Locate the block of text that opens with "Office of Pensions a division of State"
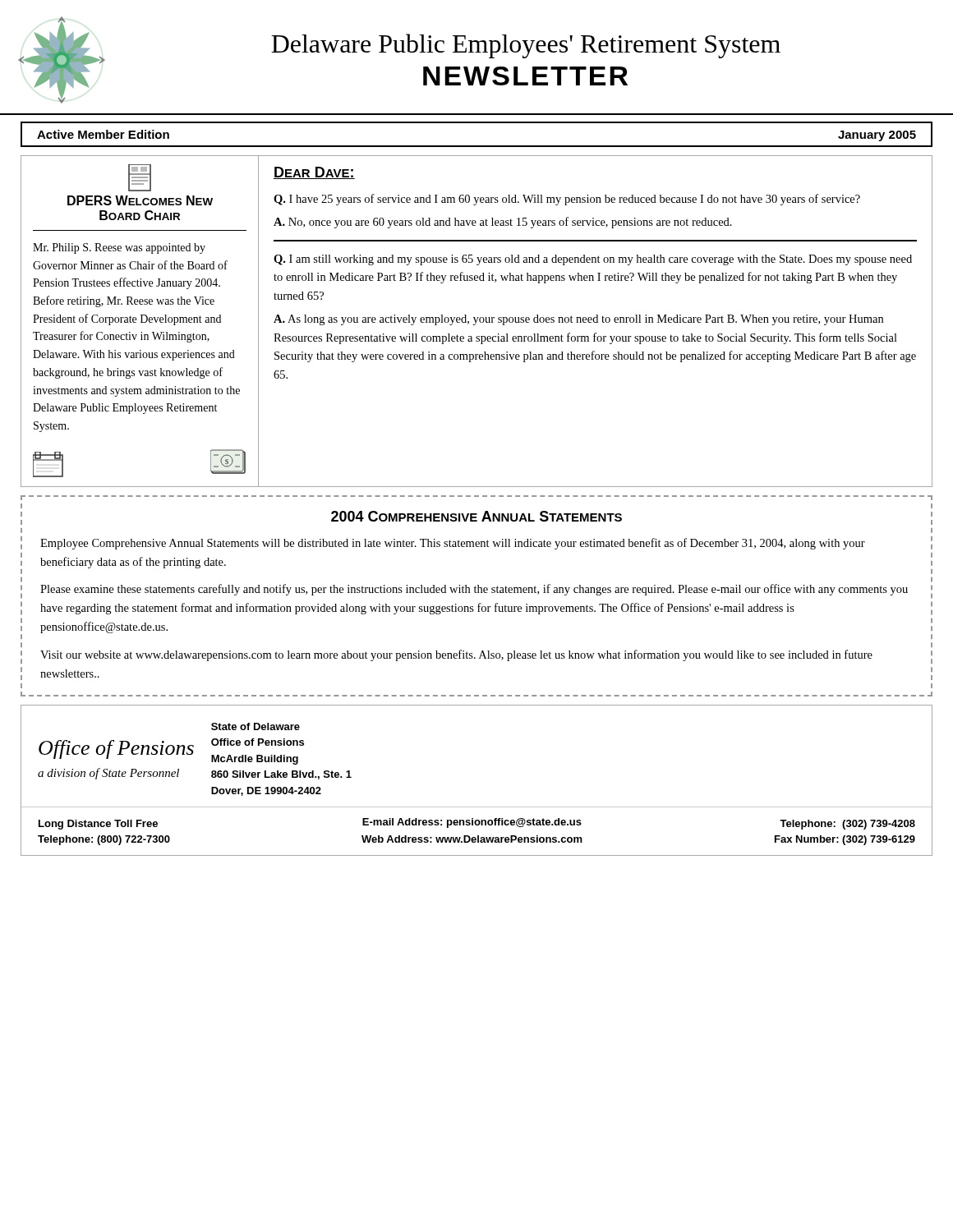Image resolution: width=953 pixels, height=1232 pixels. (116, 758)
